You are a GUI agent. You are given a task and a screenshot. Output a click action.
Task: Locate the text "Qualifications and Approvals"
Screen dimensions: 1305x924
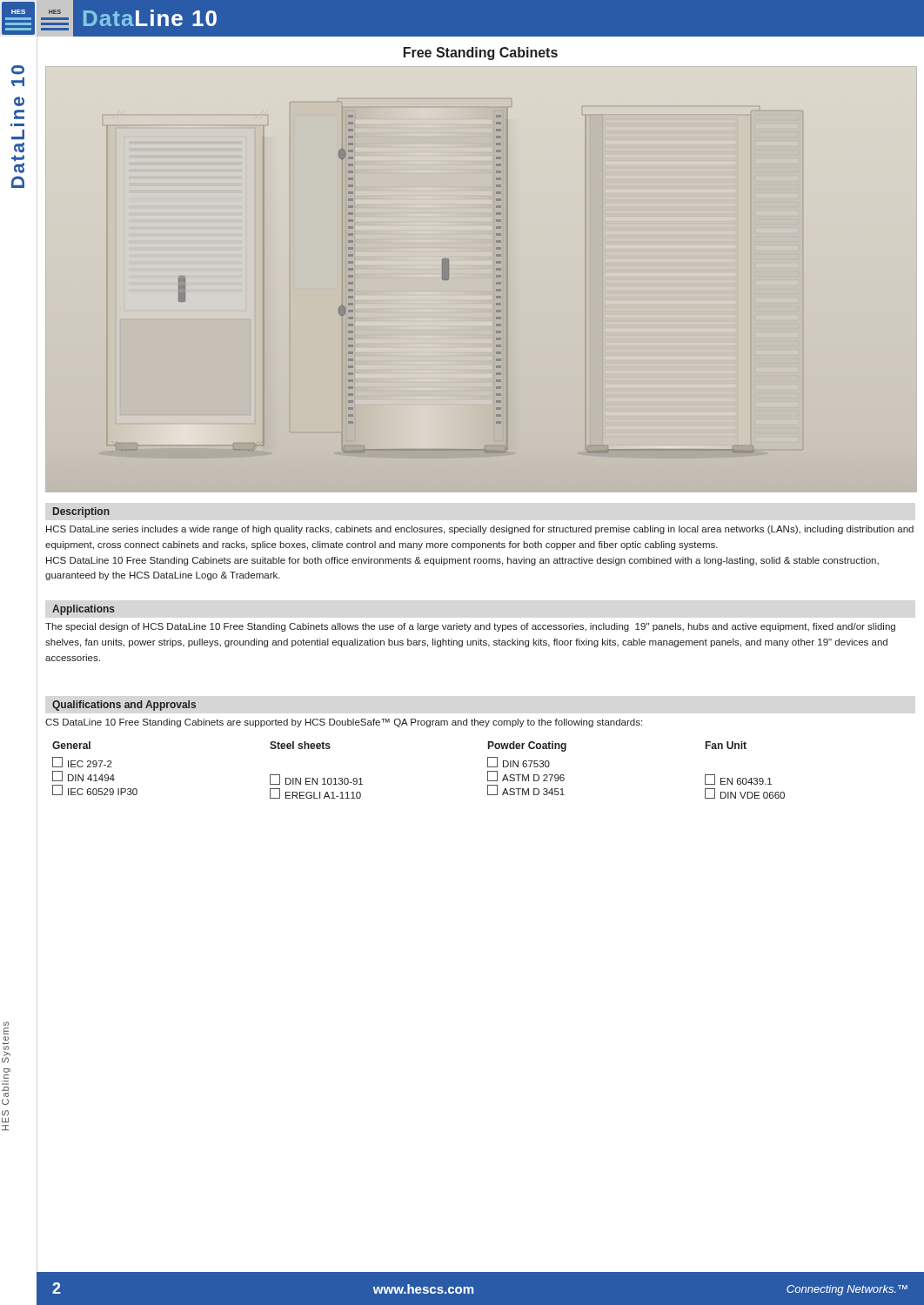(x=124, y=705)
